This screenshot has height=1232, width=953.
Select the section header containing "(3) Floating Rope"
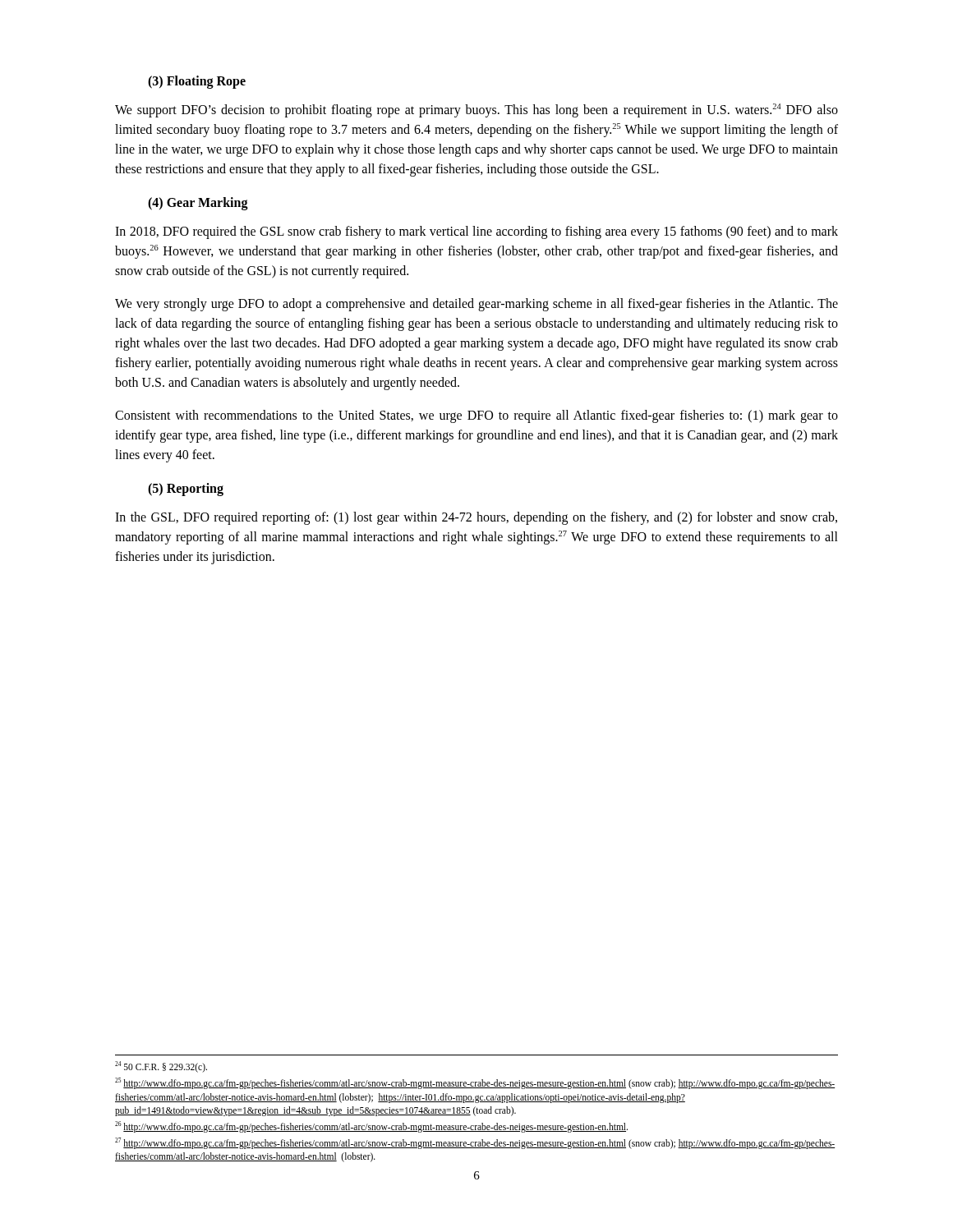[197, 81]
